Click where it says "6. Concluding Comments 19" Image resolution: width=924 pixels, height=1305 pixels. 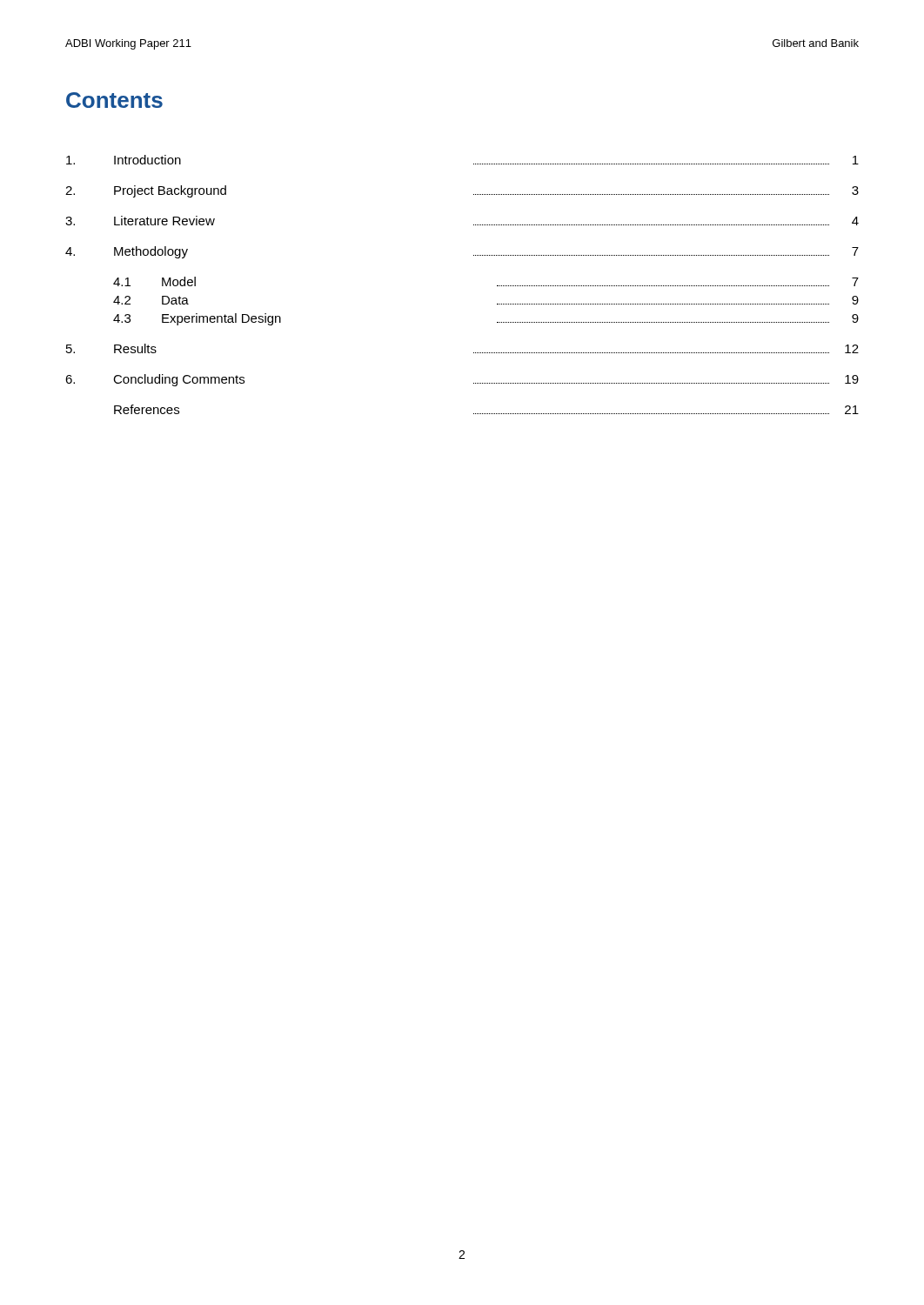tap(462, 379)
